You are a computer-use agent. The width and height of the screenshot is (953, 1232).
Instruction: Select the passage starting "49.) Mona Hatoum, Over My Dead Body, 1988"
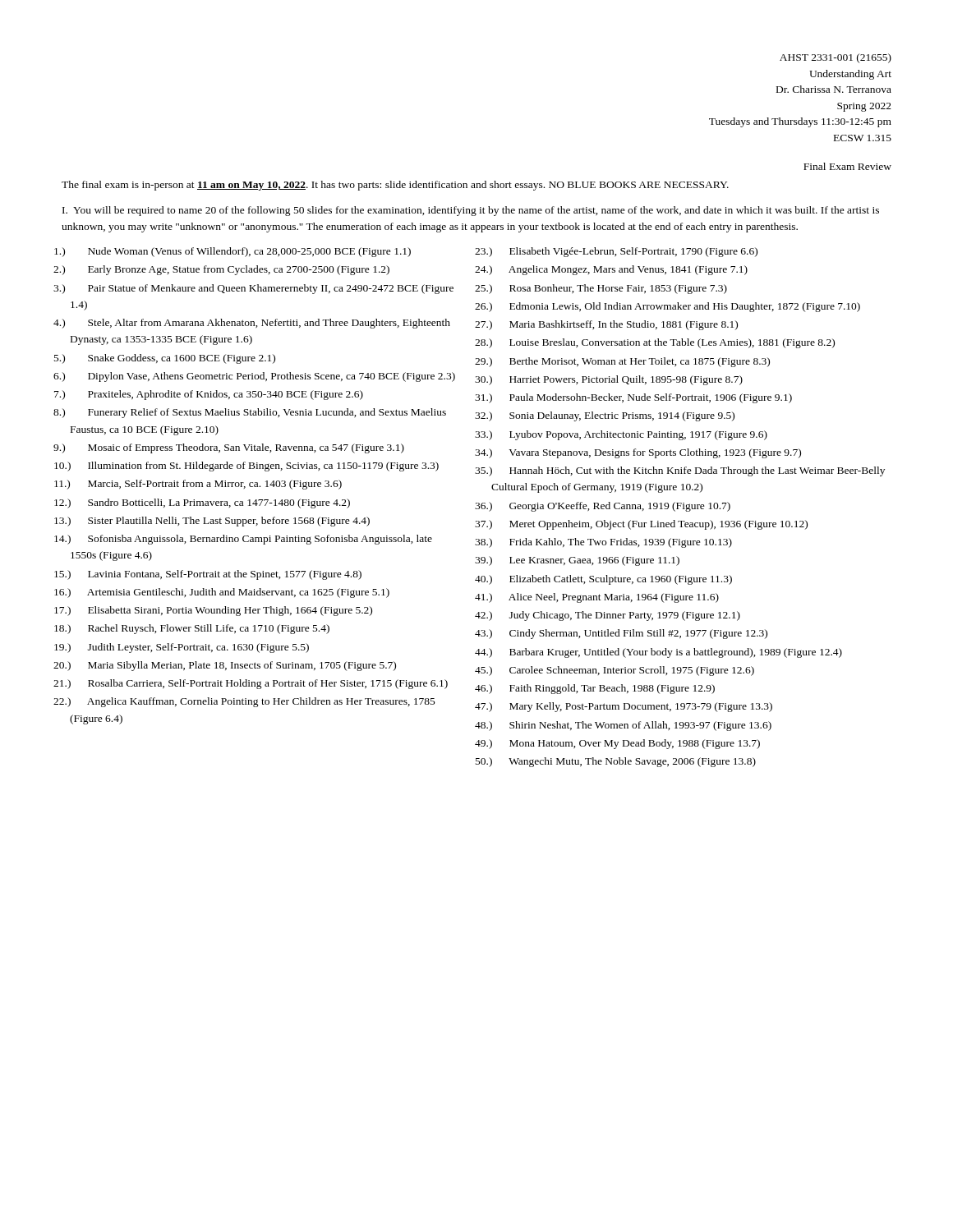(622, 743)
